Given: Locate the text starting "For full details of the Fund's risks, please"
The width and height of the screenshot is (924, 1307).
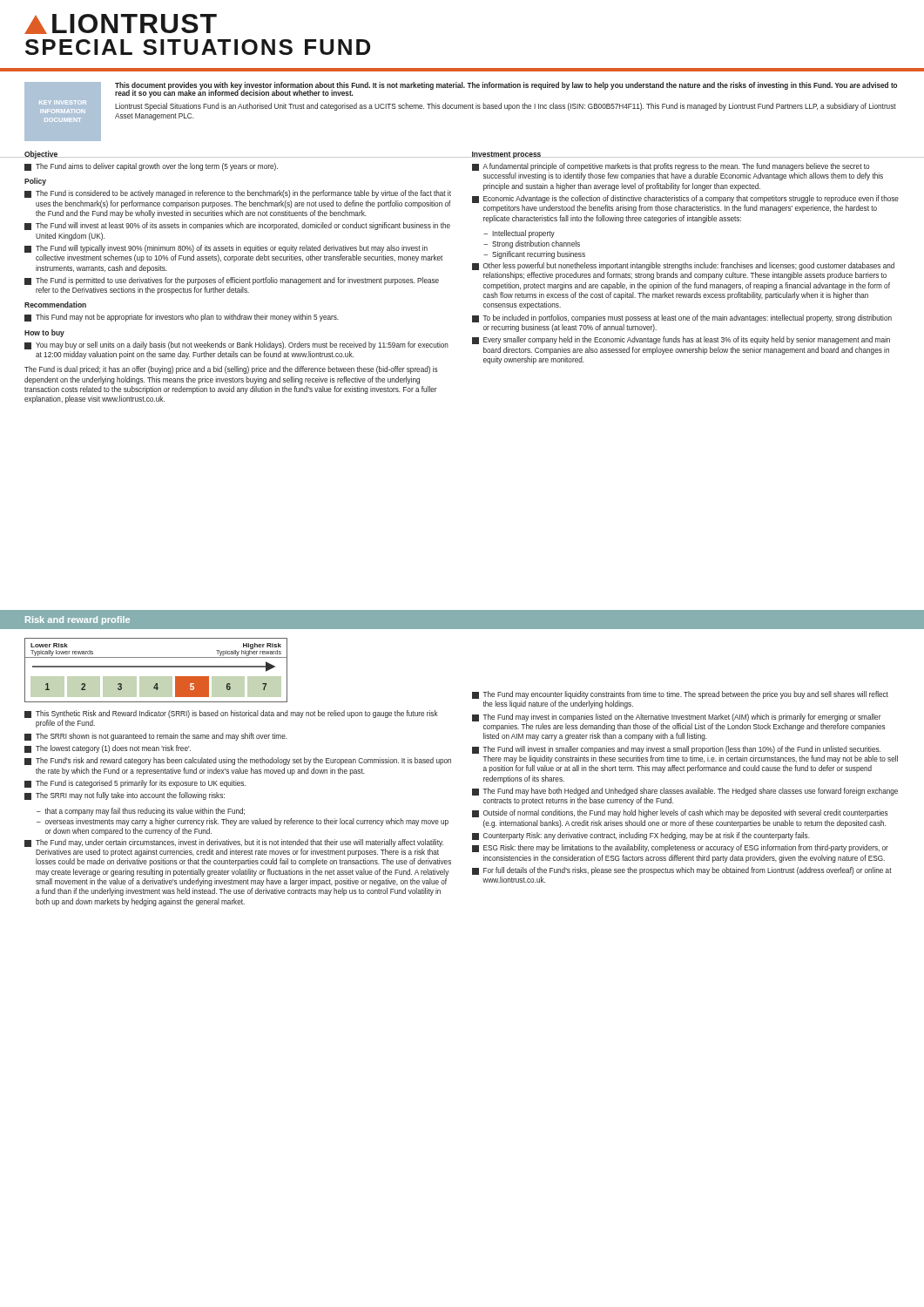Looking at the screenshot, I should (686, 876).
